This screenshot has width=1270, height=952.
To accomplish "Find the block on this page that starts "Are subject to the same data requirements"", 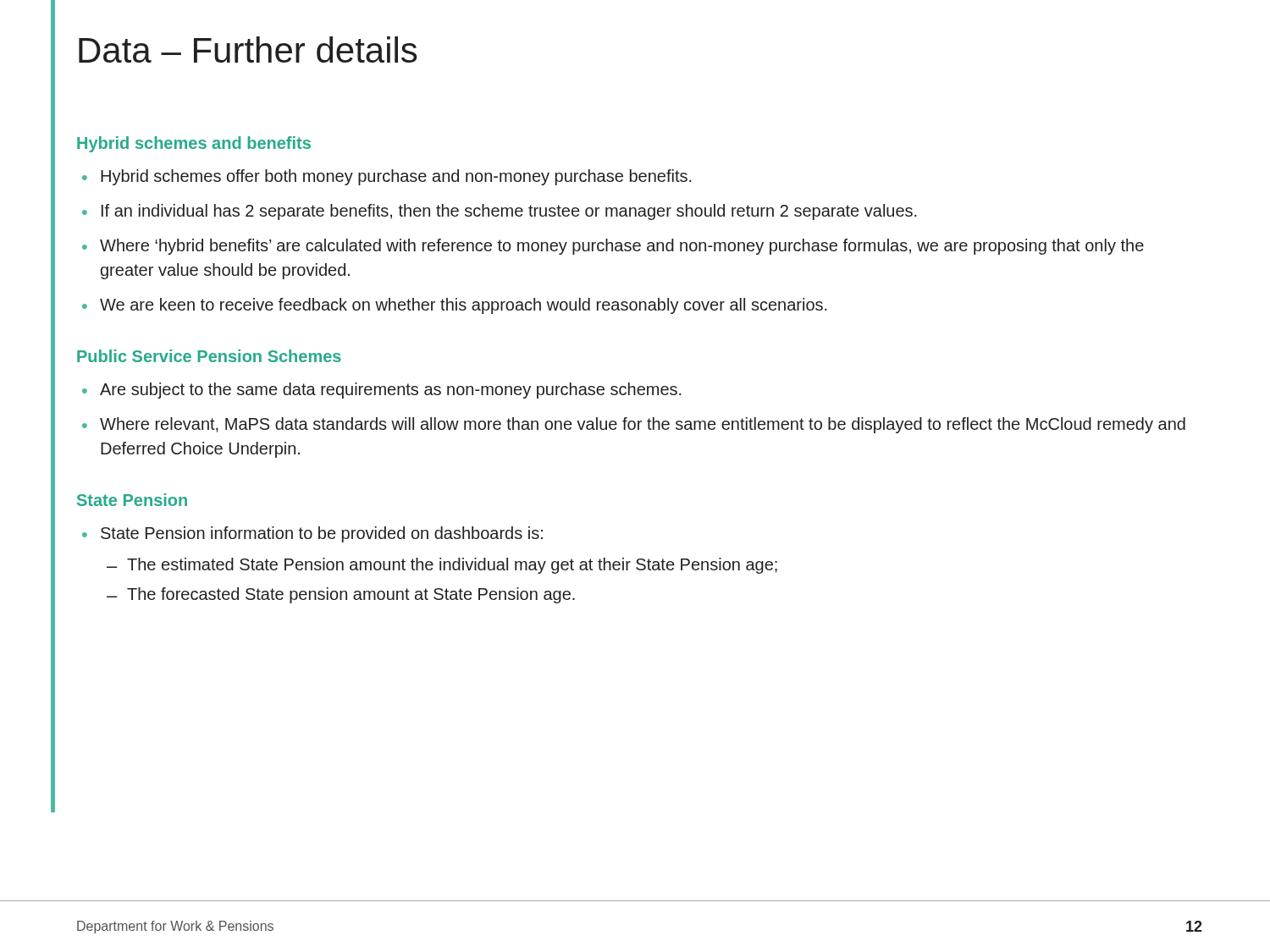I will pos(391,389).
